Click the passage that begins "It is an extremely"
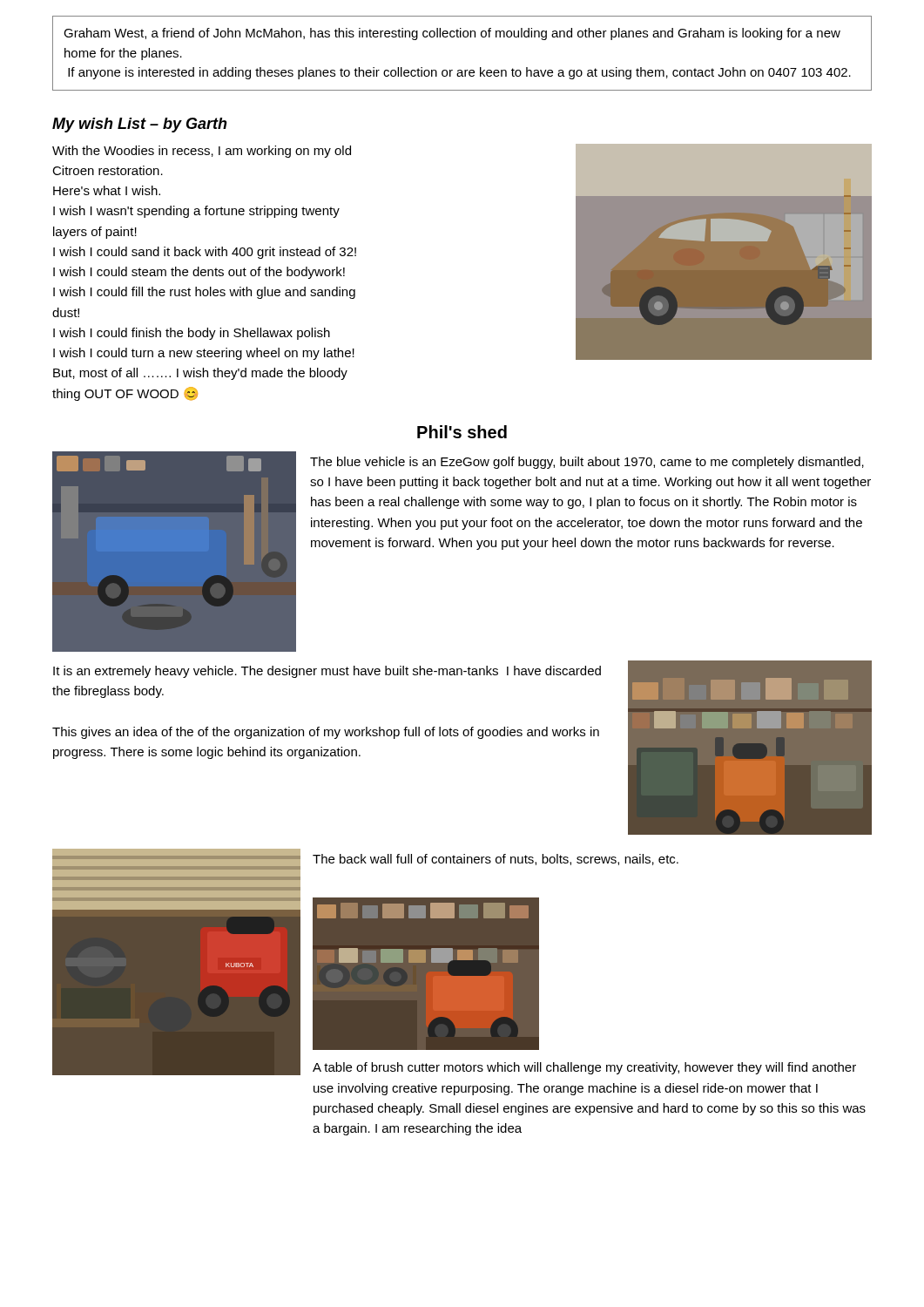 tap(327, 672)
